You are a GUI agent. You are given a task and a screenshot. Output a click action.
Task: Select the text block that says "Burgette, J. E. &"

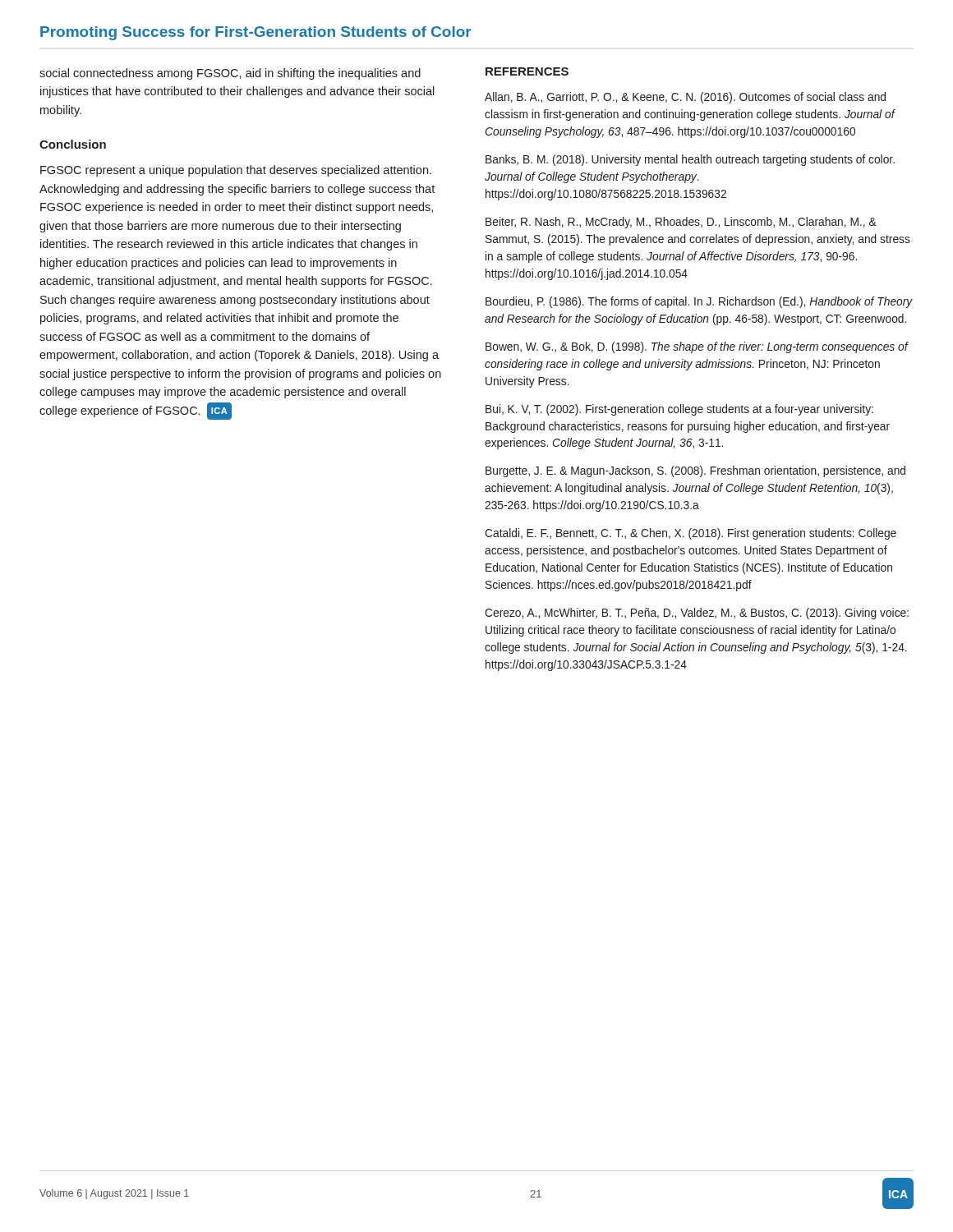coord(695,489)
